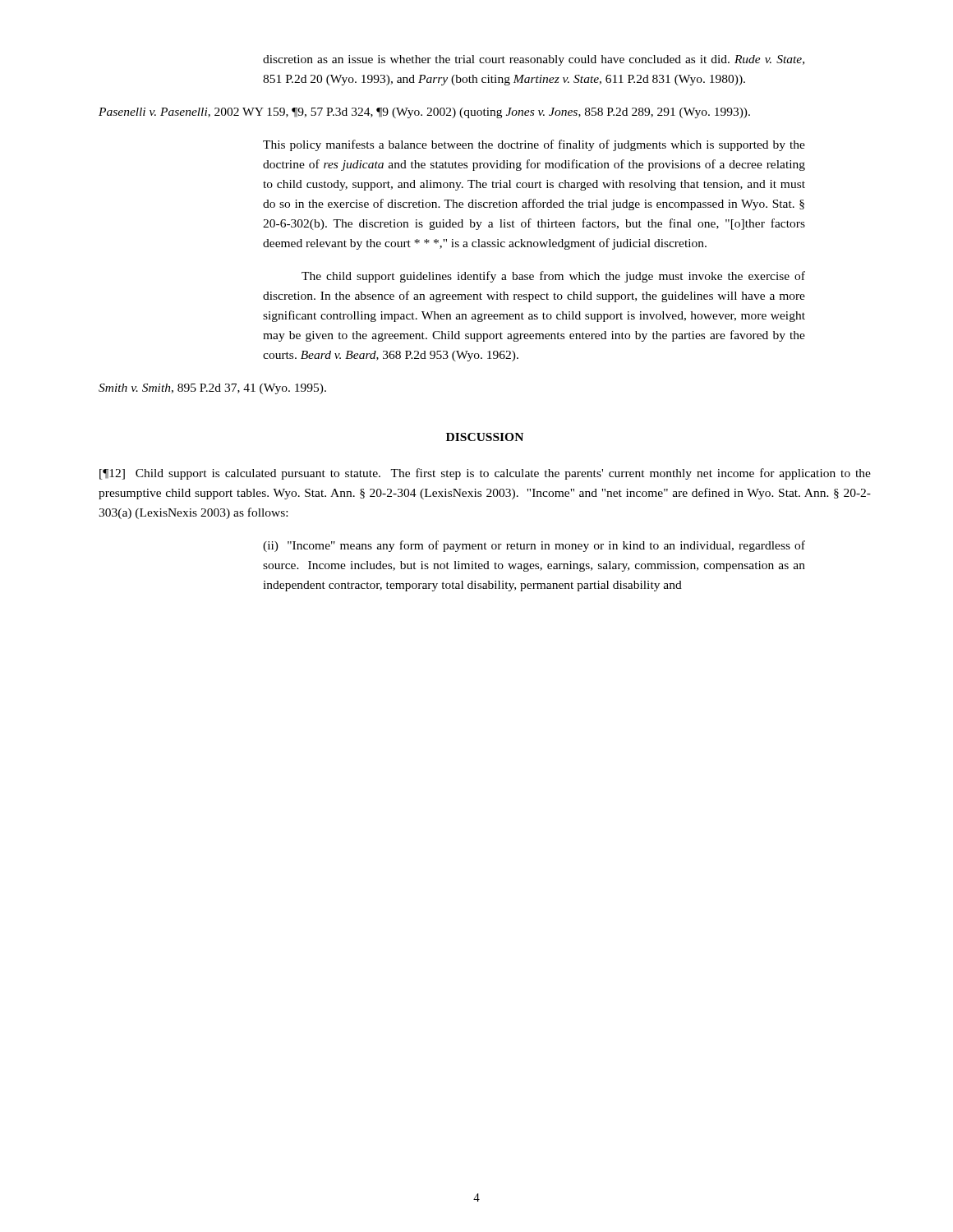Find the text block containing "This policy manifests a balance between the doctrine"
The width and height of the screenshot is (953, 1232).
pyautogui.click(x=534, y=194)
